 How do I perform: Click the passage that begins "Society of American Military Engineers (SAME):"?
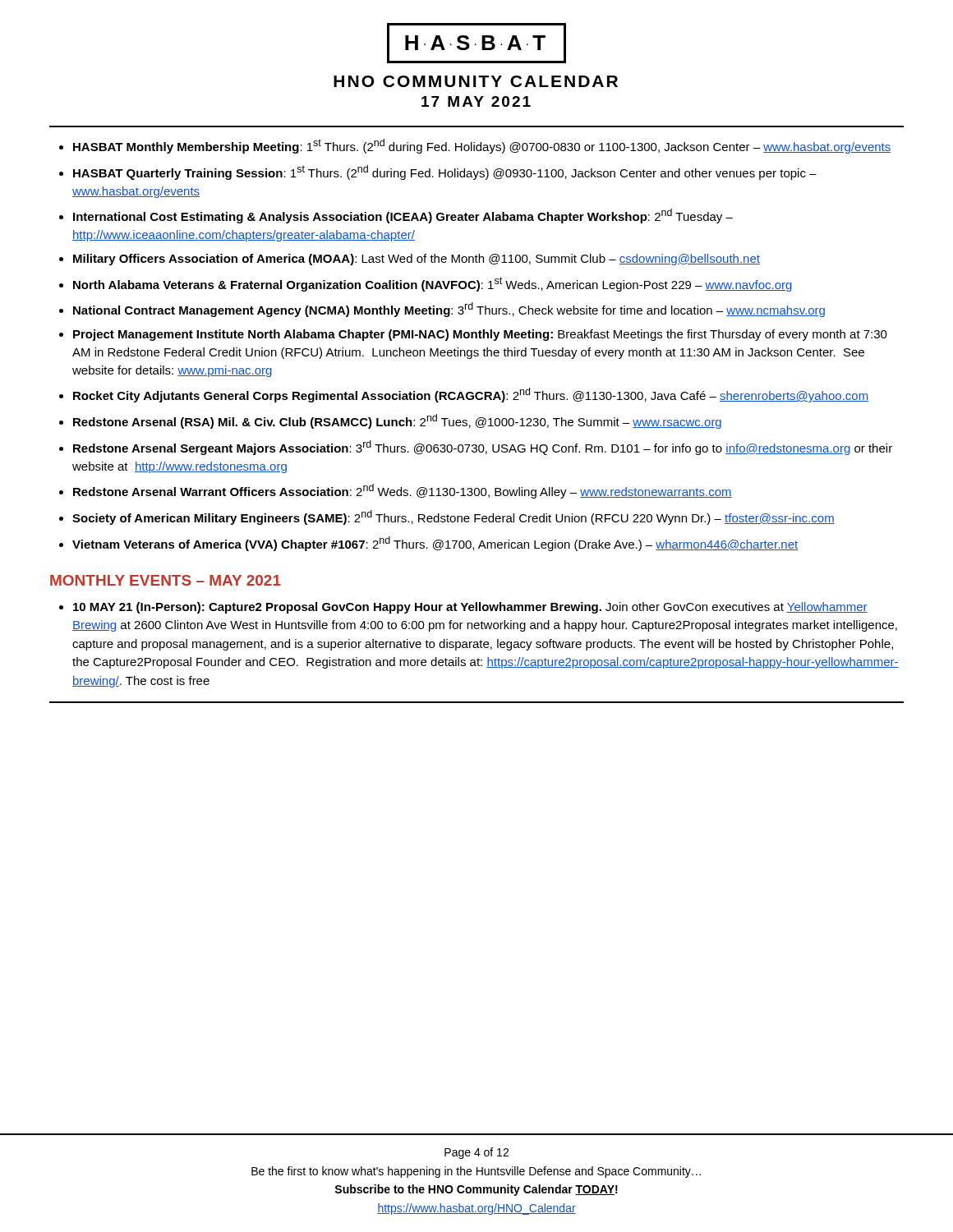pos(453,517)
